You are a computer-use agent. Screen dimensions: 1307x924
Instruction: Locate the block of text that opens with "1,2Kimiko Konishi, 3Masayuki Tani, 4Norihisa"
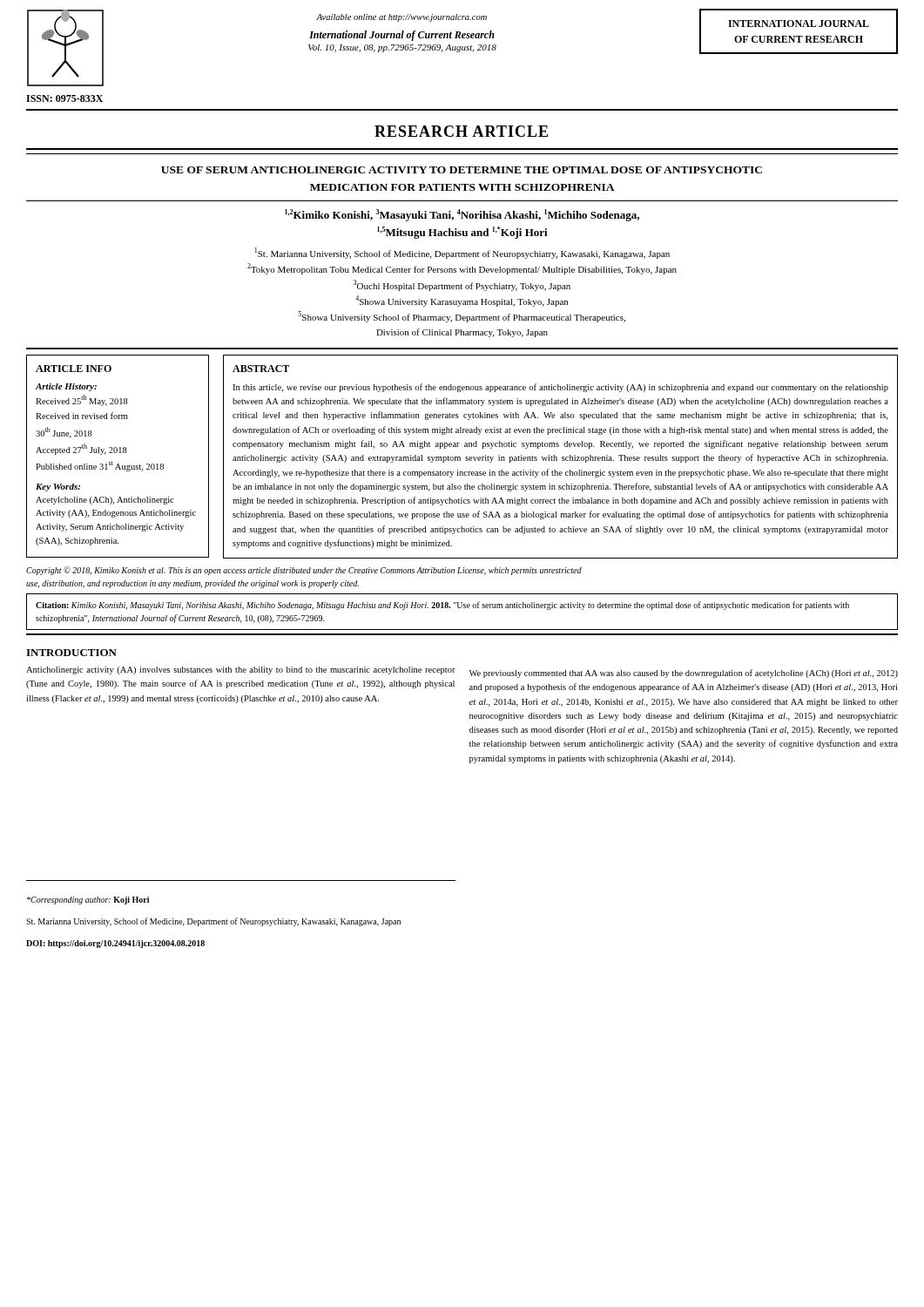coord(462,223)
